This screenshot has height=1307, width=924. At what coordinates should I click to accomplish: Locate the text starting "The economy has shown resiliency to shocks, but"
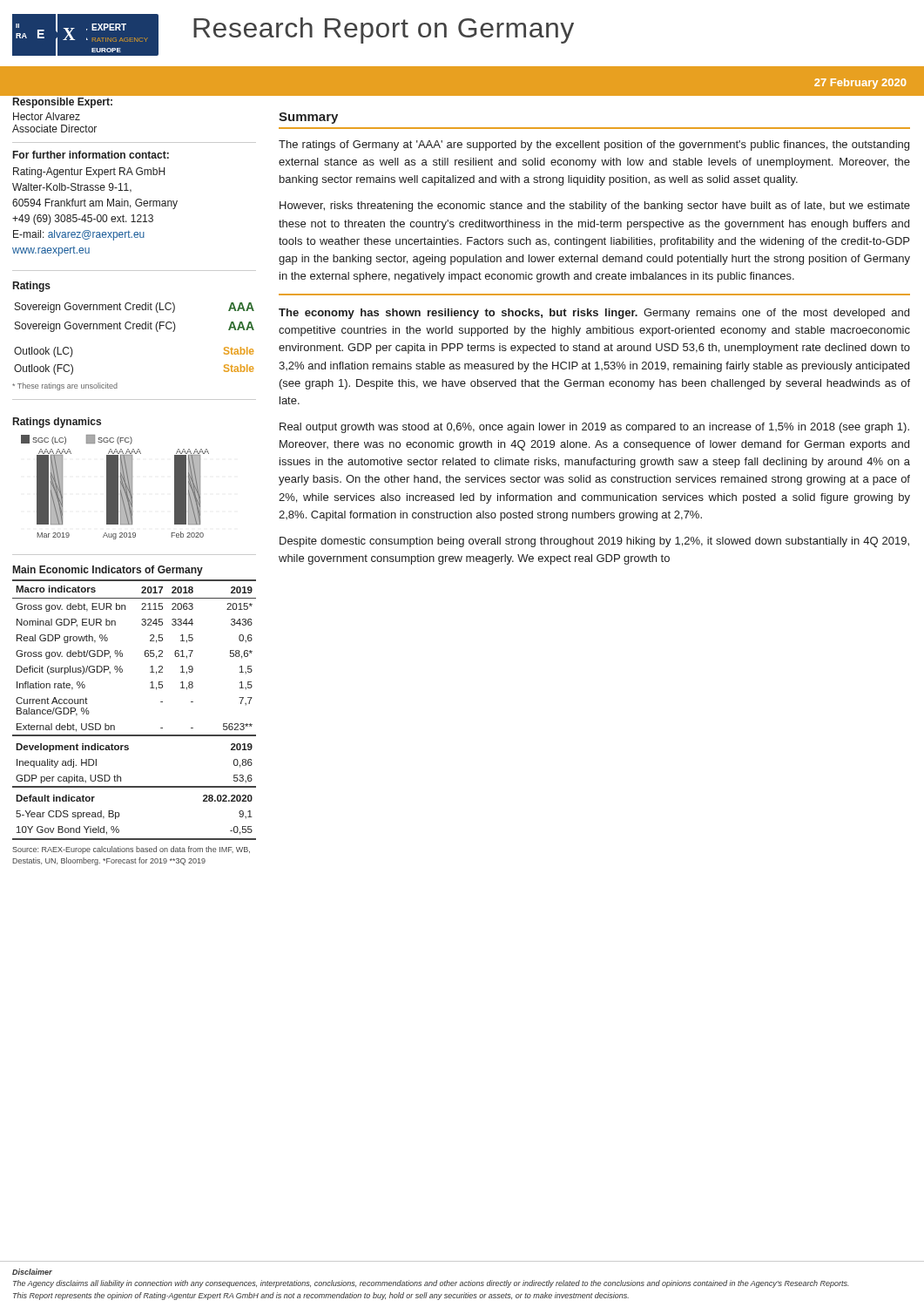(594, 356)
